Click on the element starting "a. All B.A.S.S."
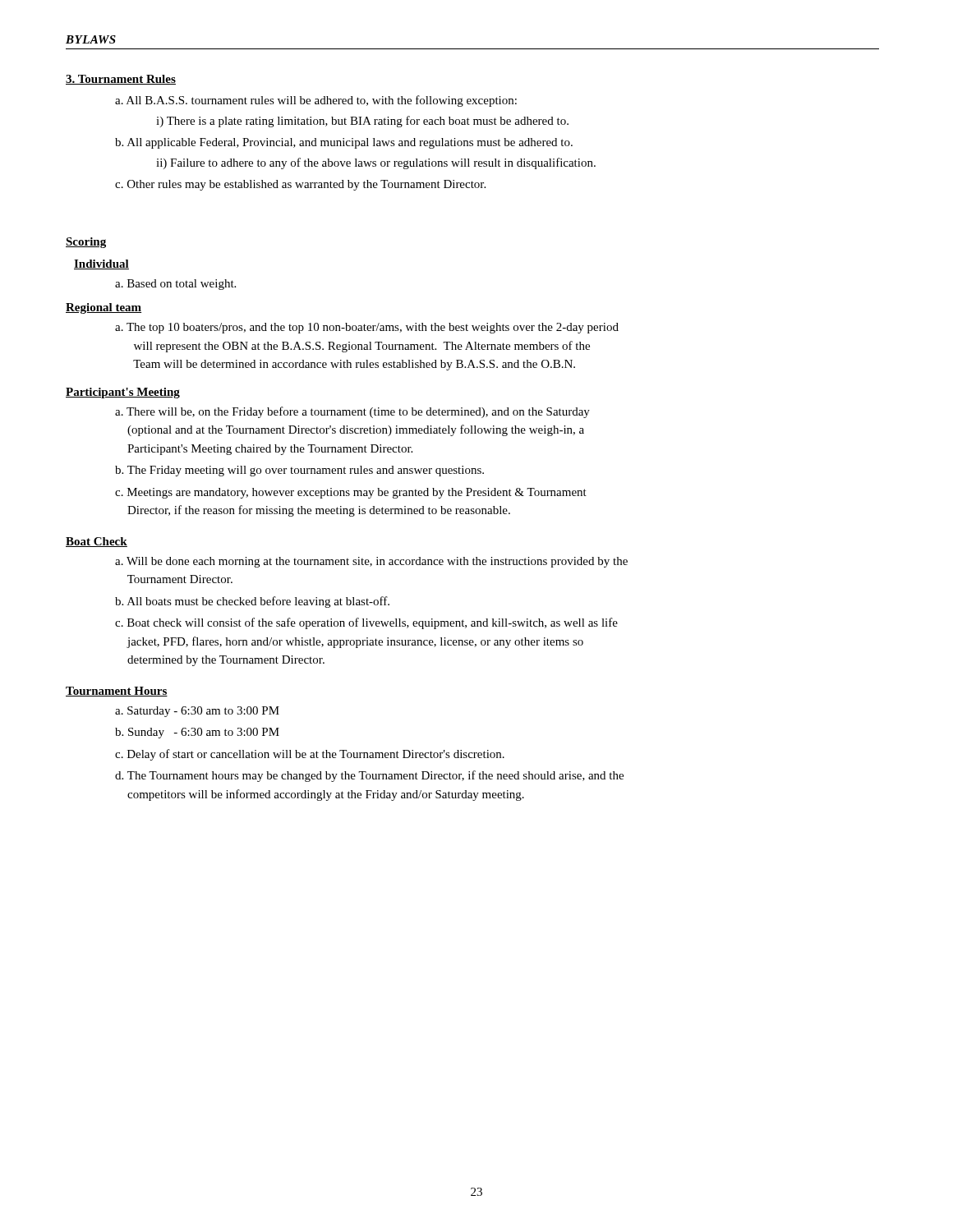This screenshot has height=1232, width=953. pos(316,100)
